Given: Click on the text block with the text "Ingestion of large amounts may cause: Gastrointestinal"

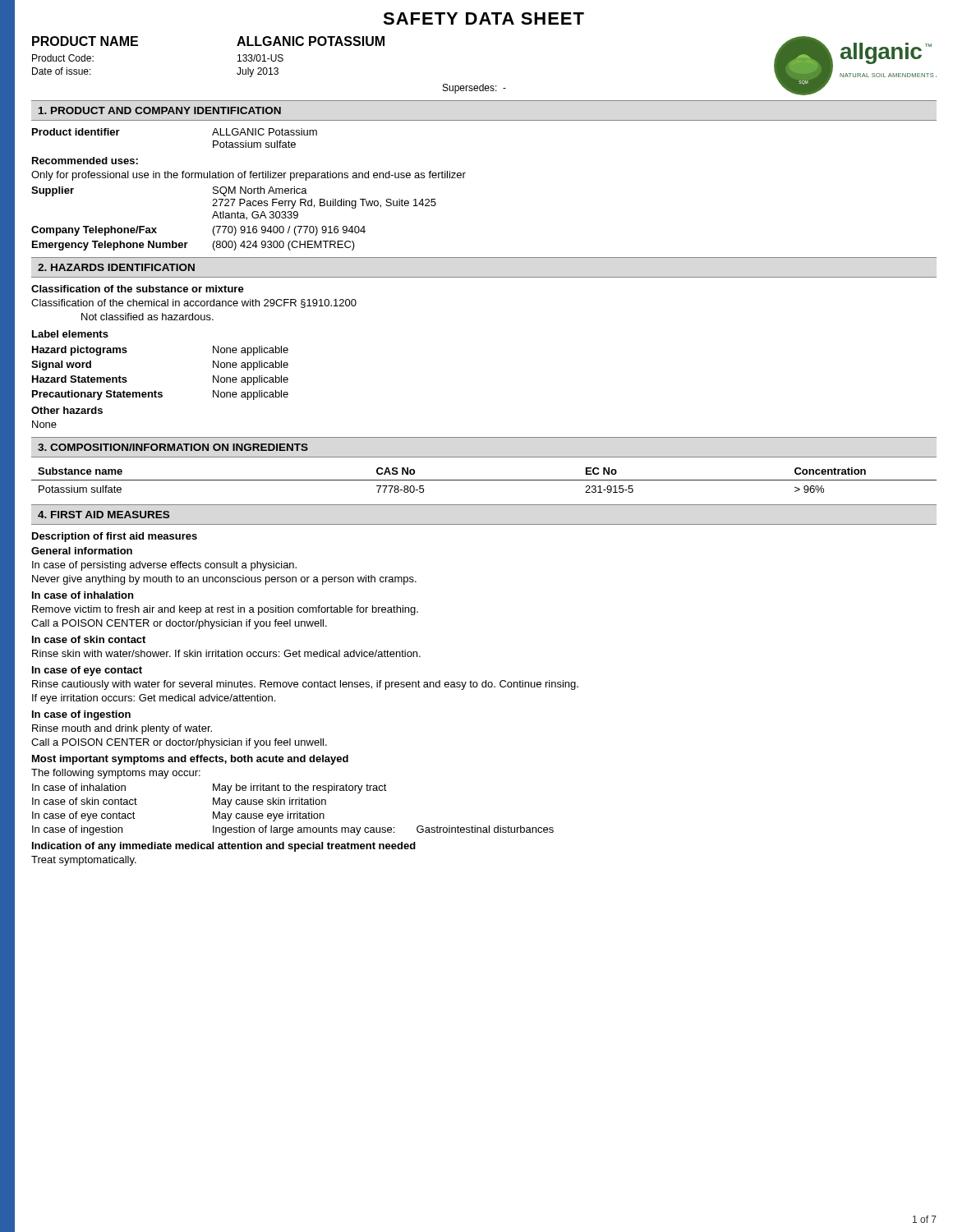Looking at the screenshot, I should click(x=383, y=829).
